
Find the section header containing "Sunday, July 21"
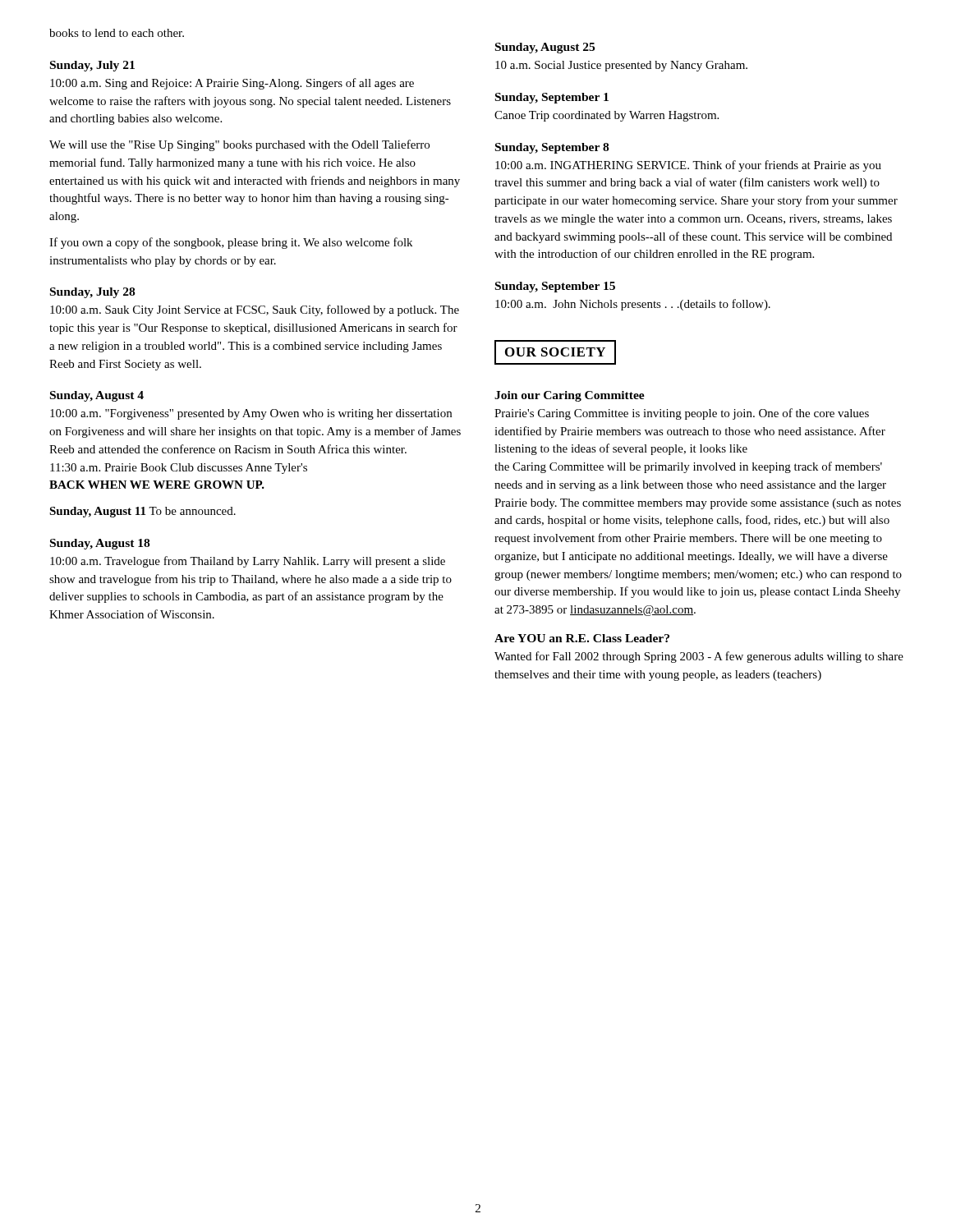pos(92,64)
